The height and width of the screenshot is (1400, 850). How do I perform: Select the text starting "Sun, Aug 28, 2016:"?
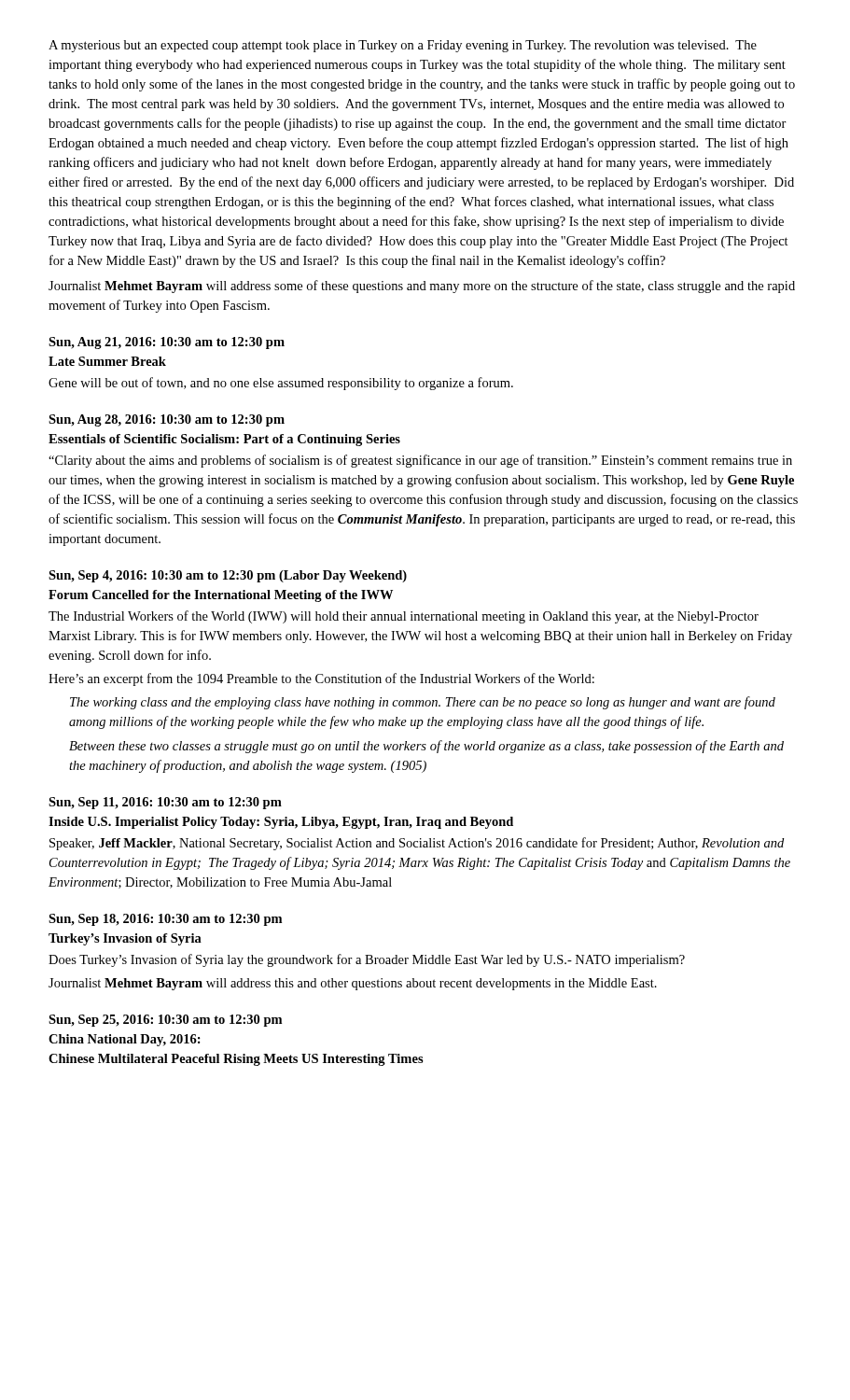[x=167, y=419]
